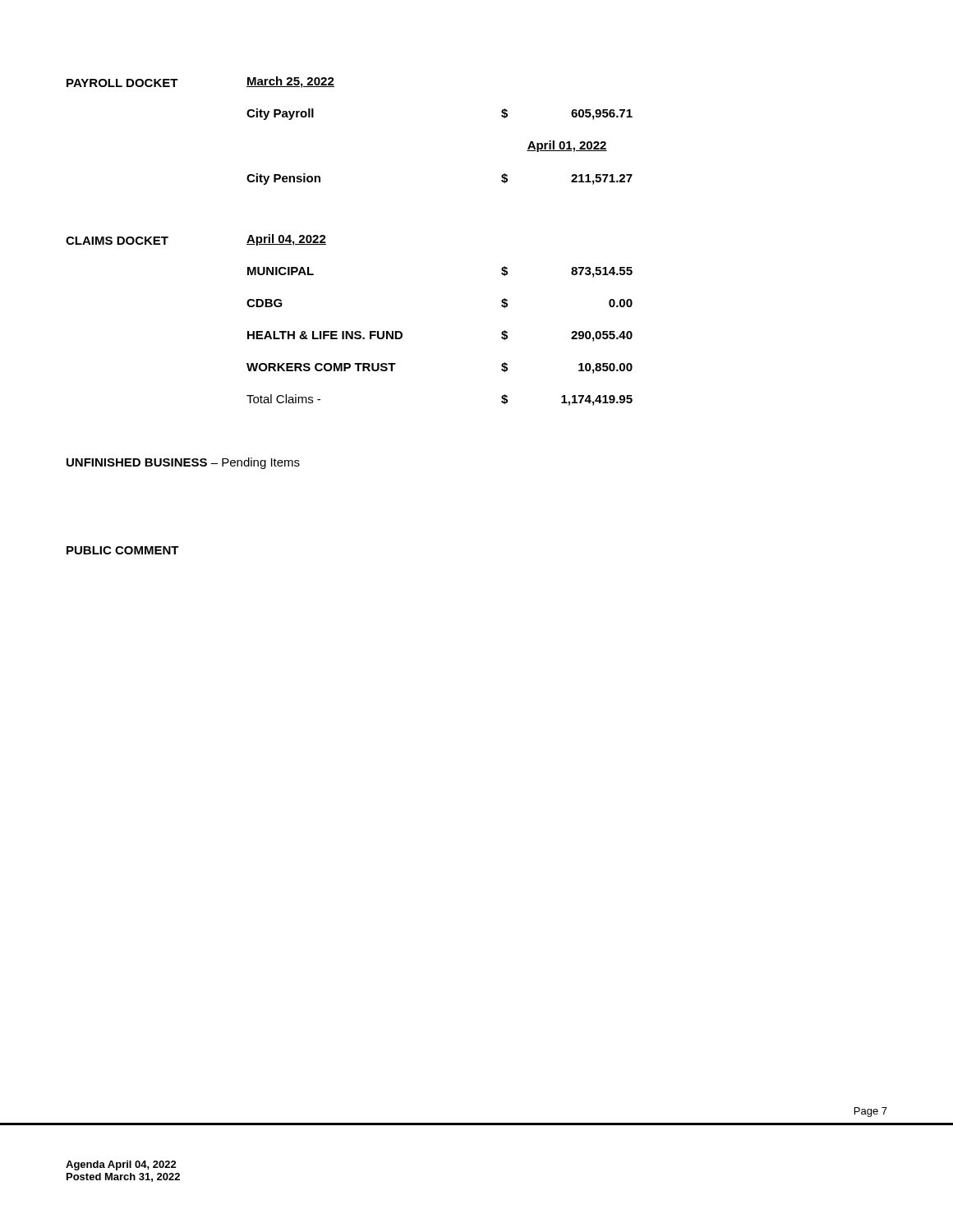
Task: Select the text that says "PUBLIC COMMENT"
Action: point(122,550)
